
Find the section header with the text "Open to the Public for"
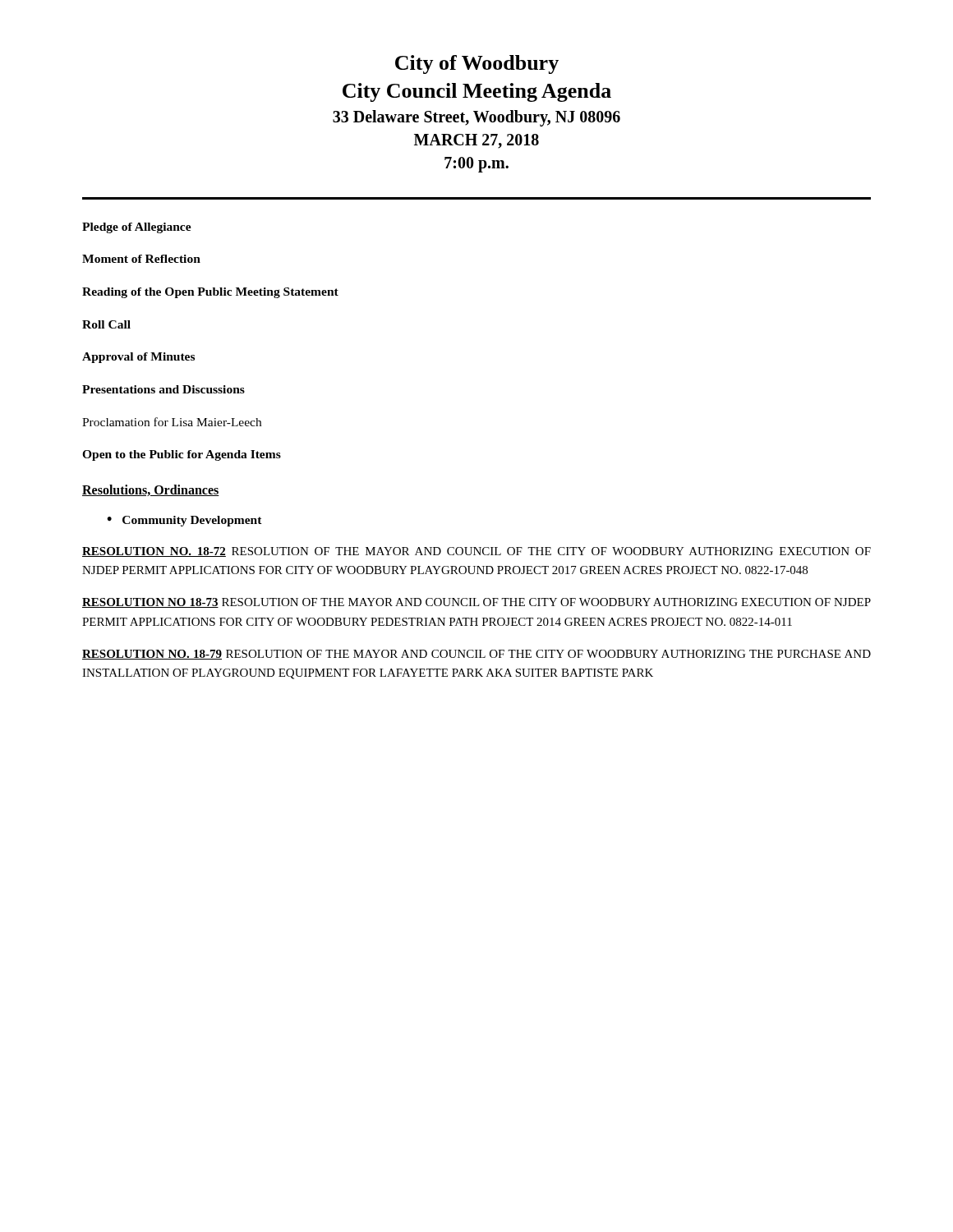click(x=181, y=454)
